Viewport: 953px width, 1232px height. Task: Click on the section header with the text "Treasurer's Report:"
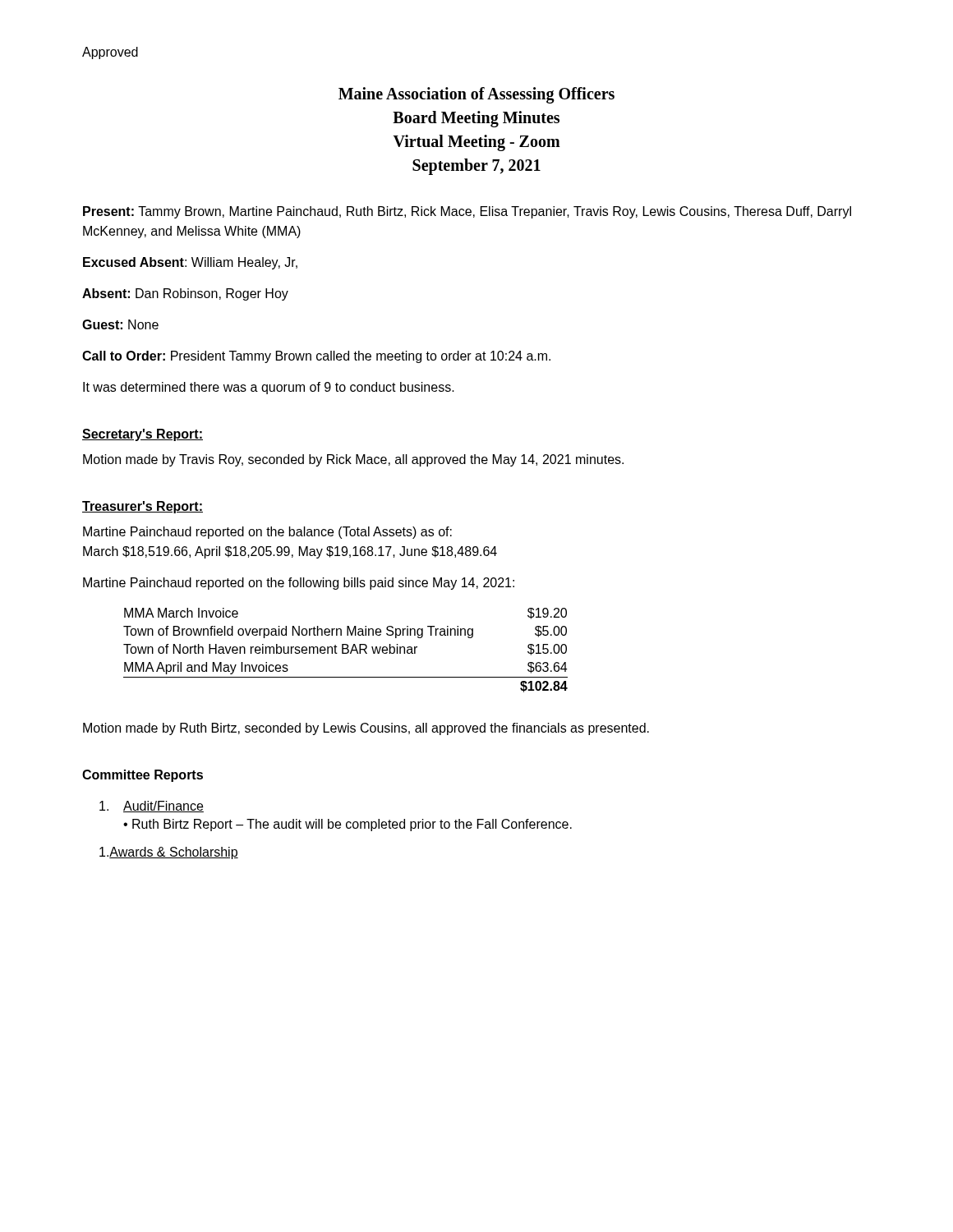coord(143,507)
